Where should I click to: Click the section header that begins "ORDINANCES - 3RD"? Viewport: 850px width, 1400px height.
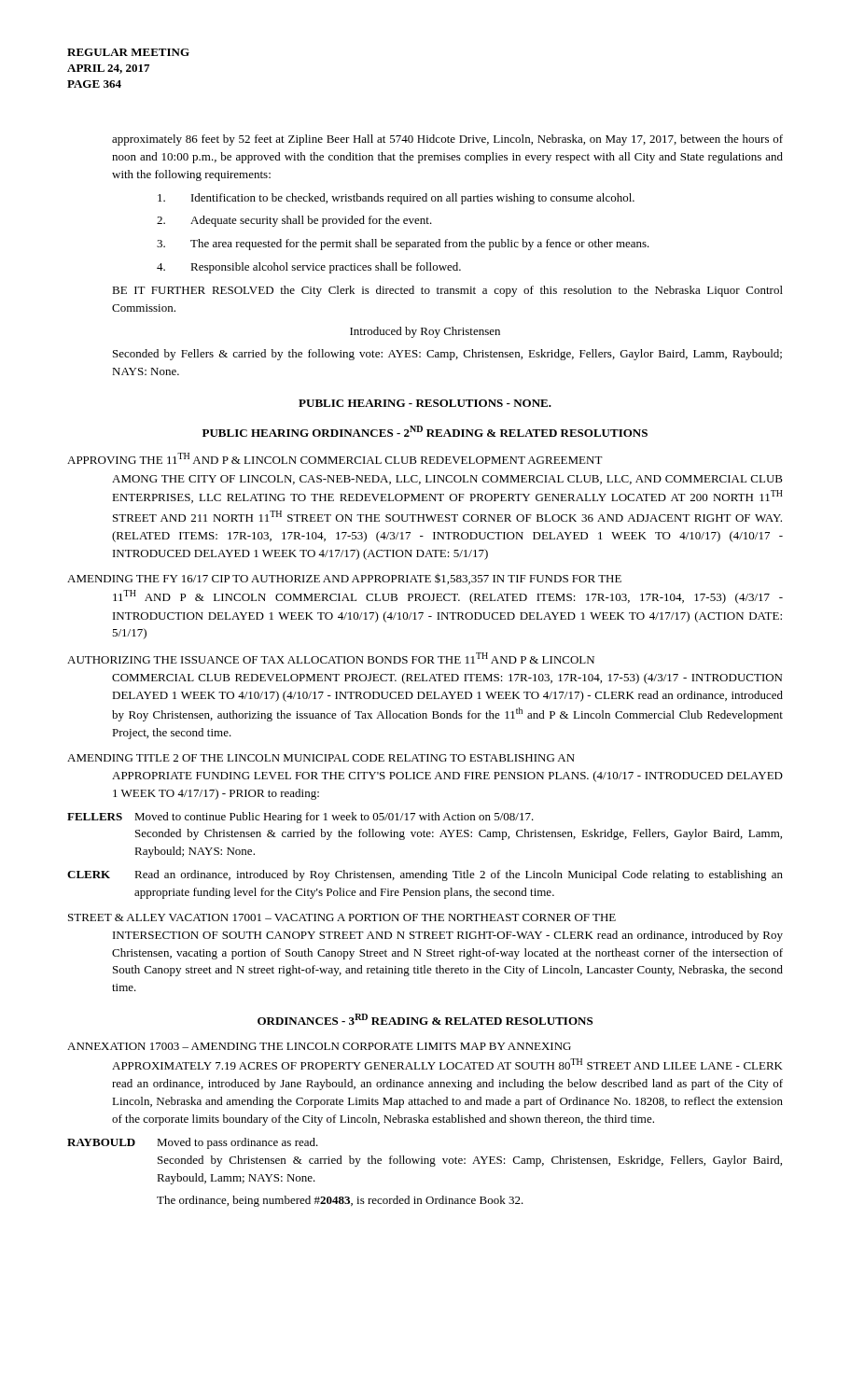[x=425, y=1020]
